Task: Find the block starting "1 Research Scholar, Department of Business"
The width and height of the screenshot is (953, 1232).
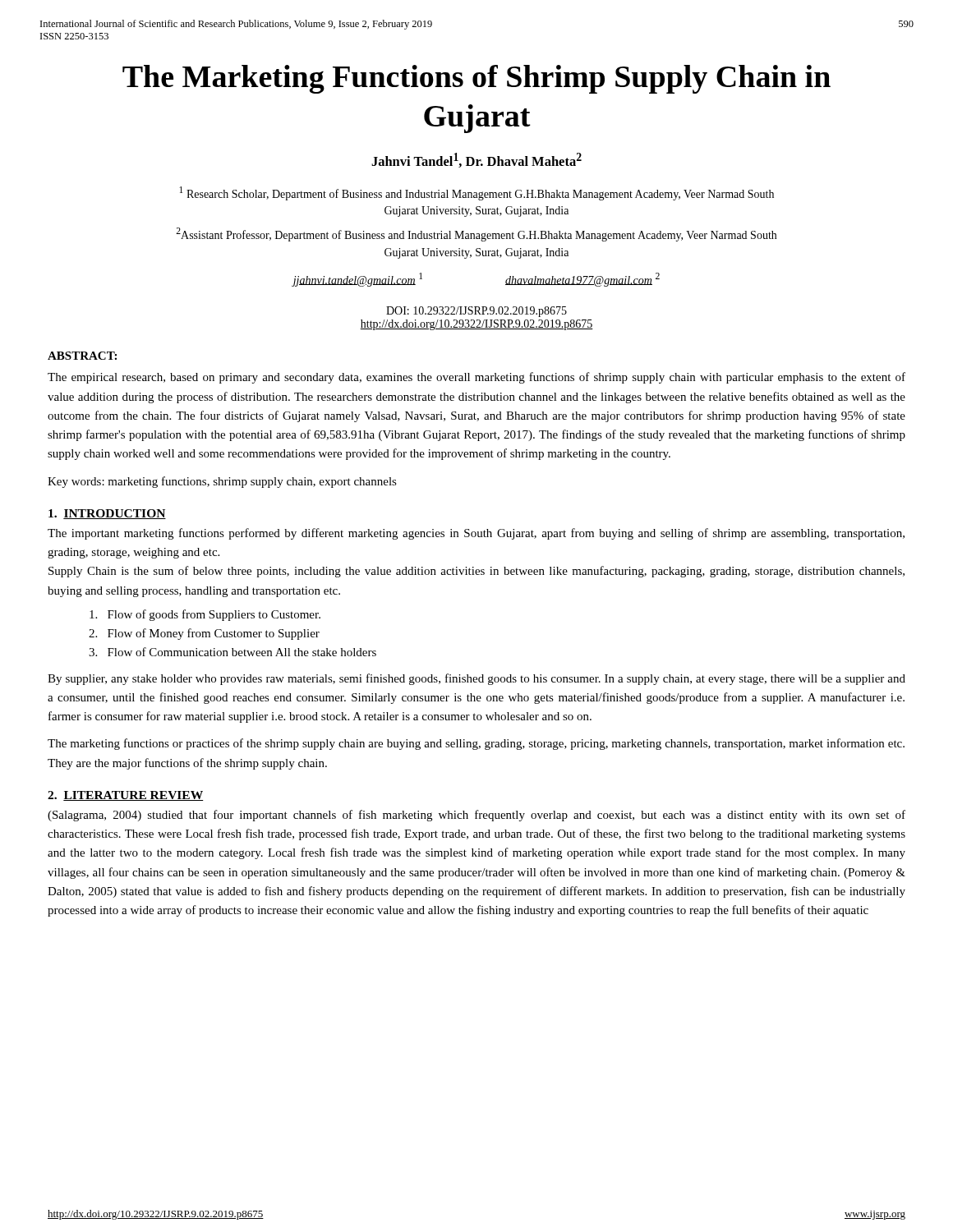Action: [476, 236]
